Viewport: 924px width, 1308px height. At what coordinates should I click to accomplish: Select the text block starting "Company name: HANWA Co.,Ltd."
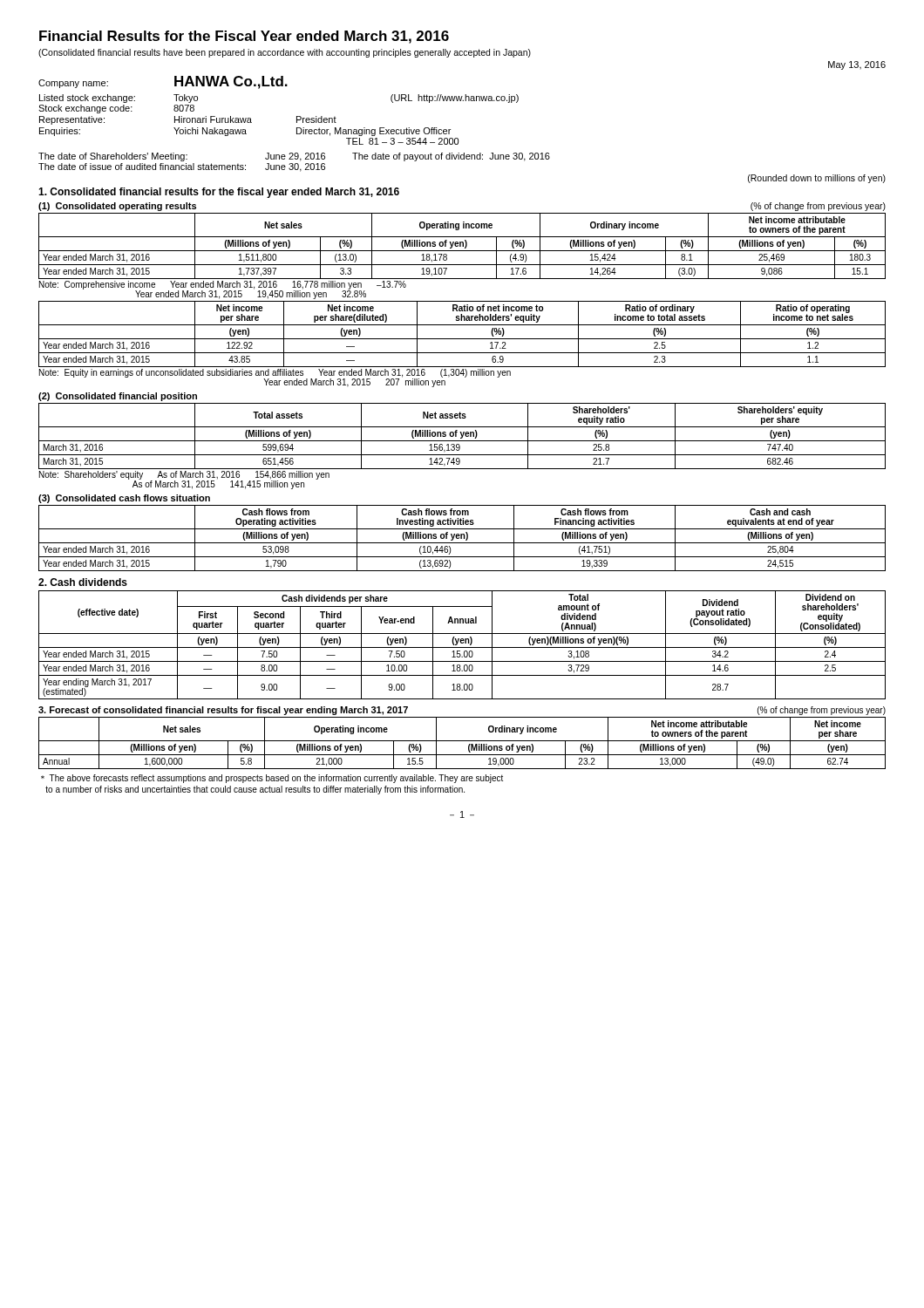point(163,82)
